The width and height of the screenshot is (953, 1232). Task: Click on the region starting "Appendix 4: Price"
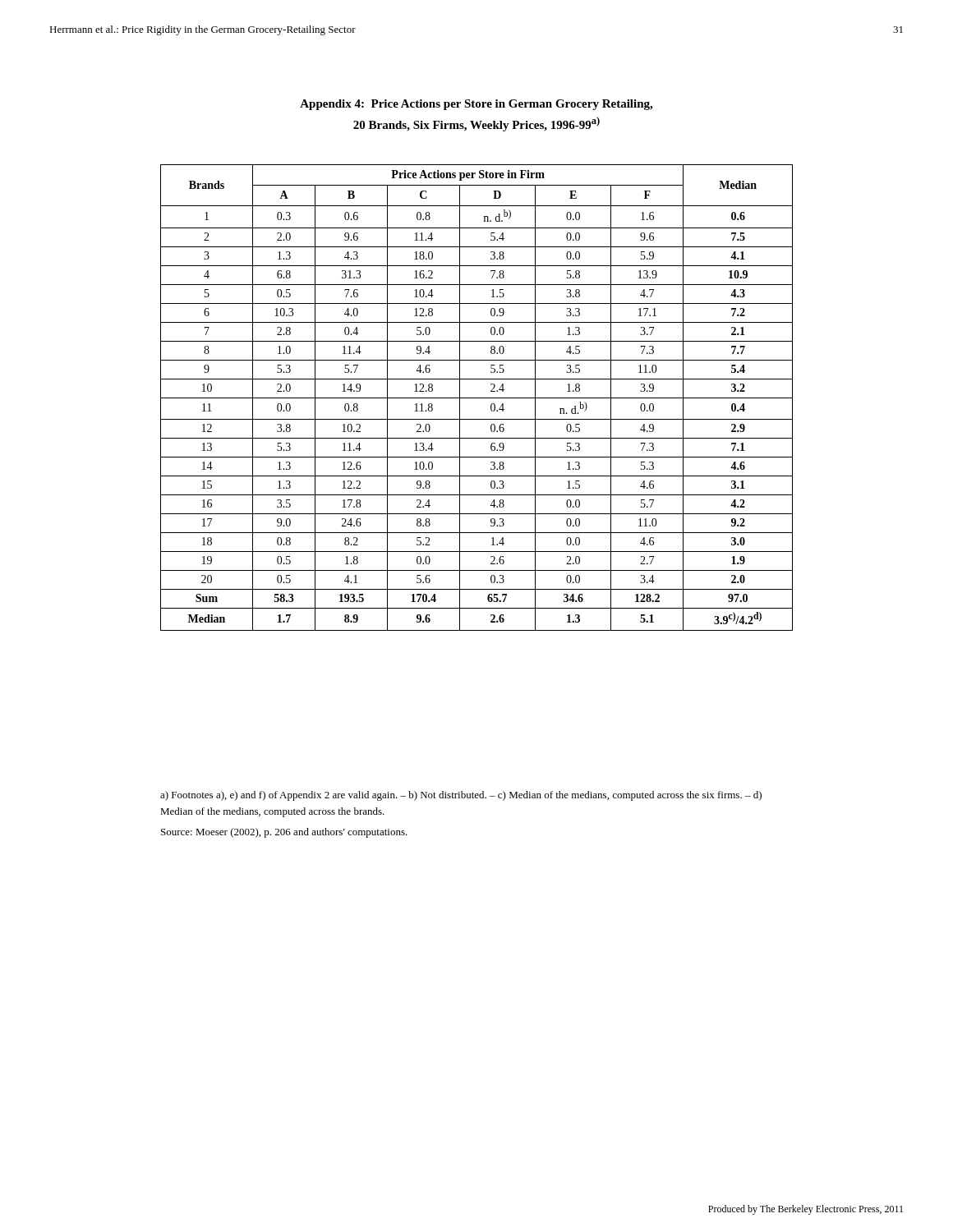tap(476, 114)
